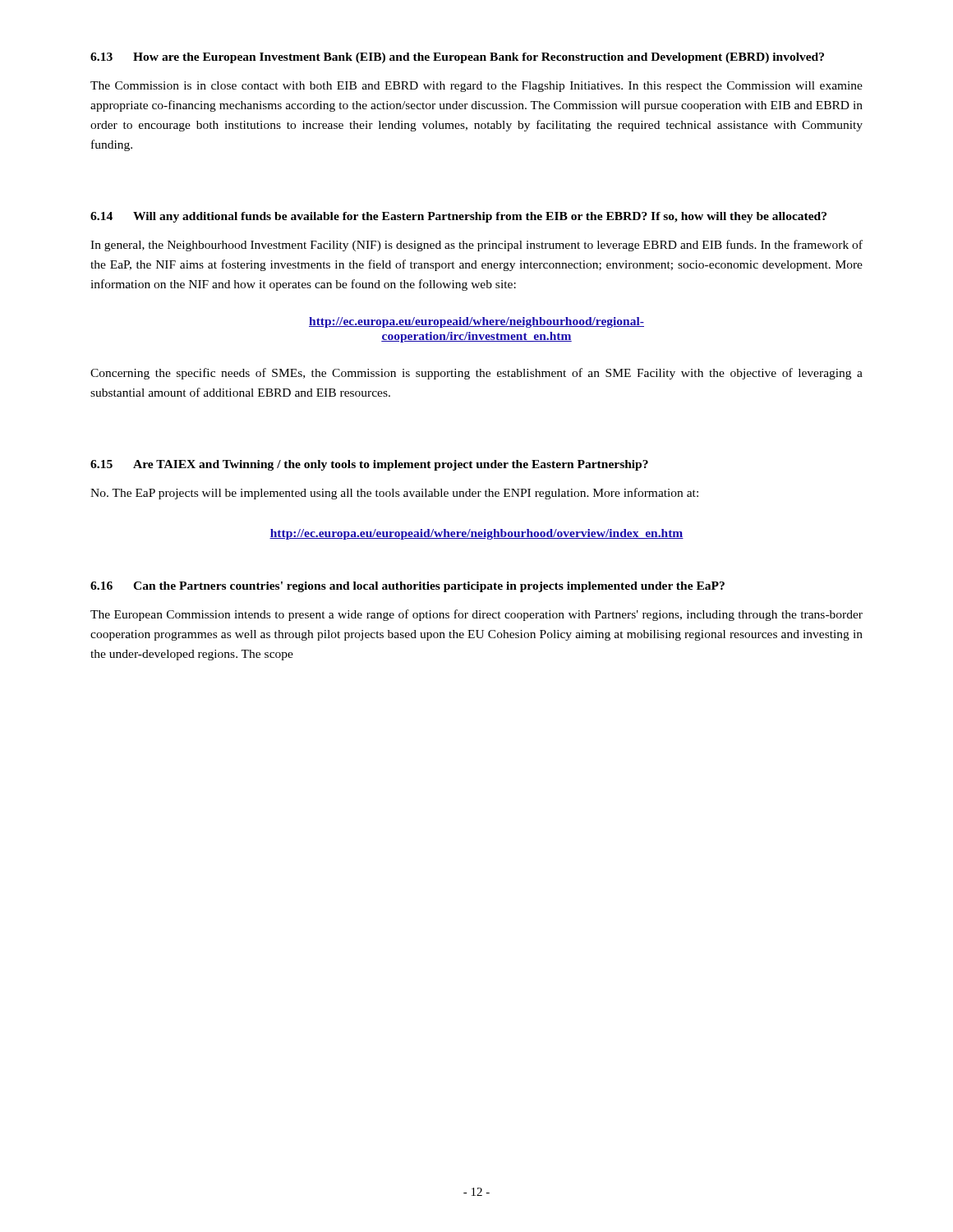Point to the element starting "6.15 Are TAIEX and Twinning / the"
Image resolution: width=953 pixels, height=1232 pixels.
(369, 464)
